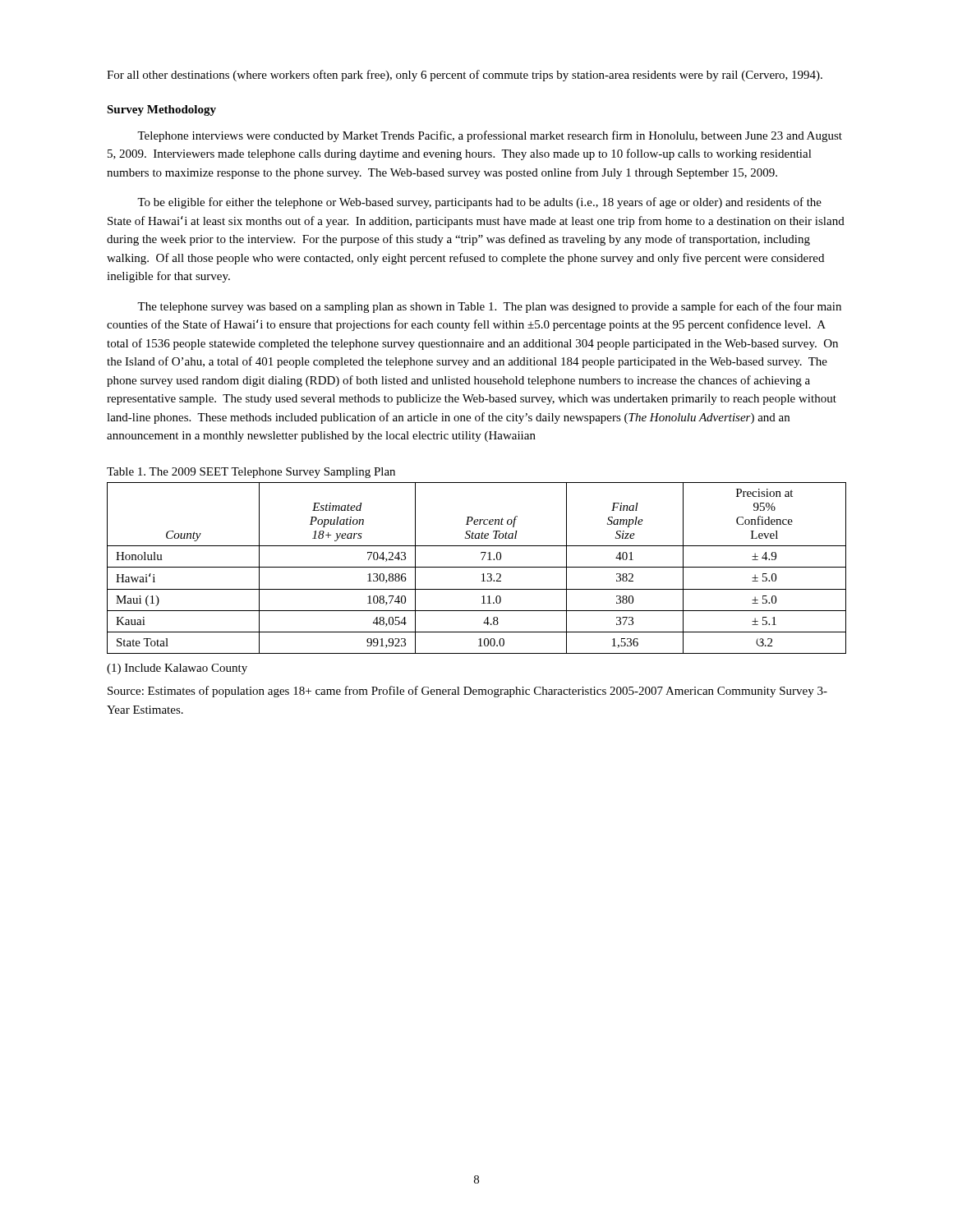The width and height of the screenshot is (953, 1232).
Task: Locate the section header that says "Survey Methodology"
Action: [x=161, y=109]
